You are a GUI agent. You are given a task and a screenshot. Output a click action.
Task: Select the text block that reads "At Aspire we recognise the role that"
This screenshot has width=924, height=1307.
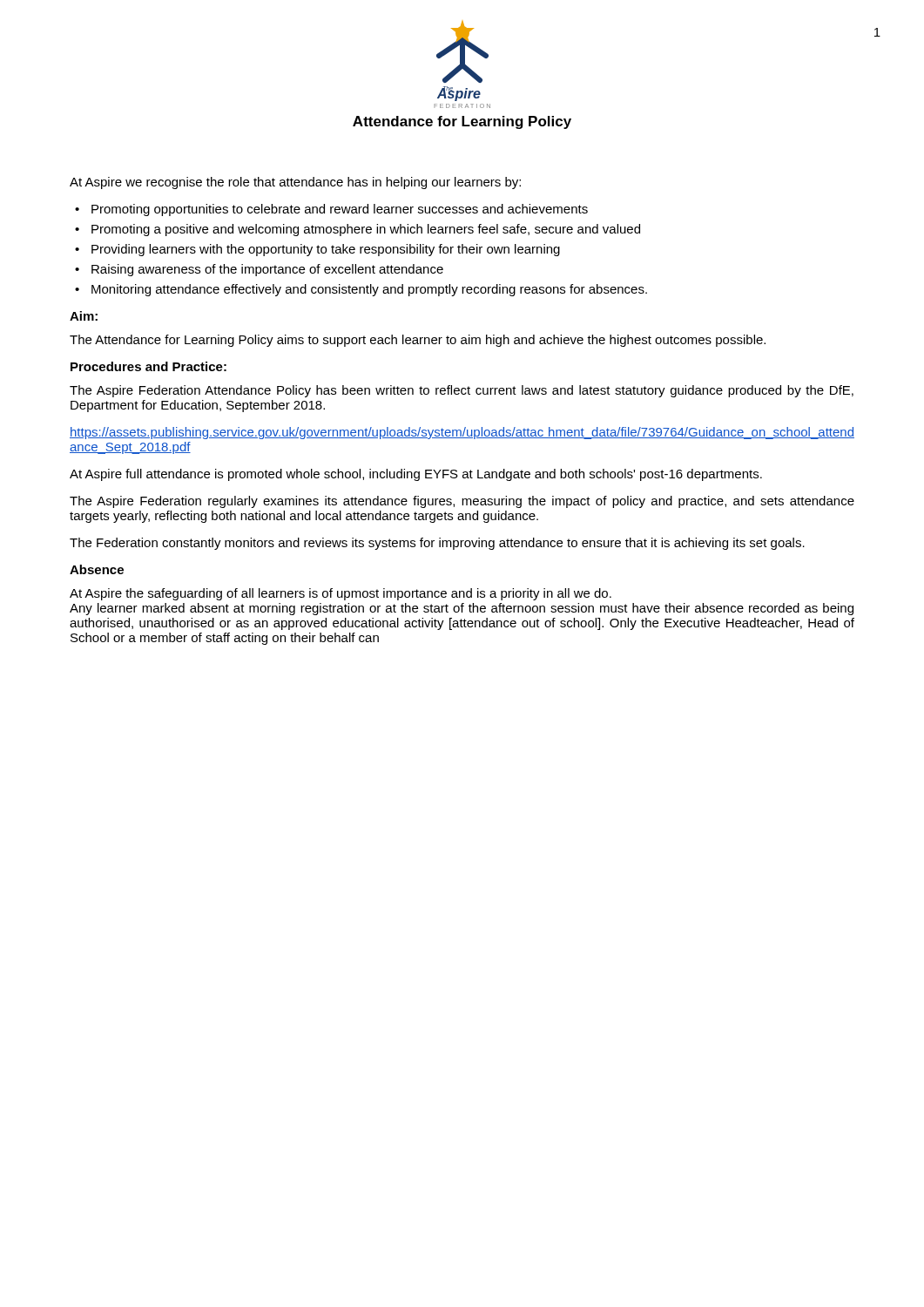(296, 182)
